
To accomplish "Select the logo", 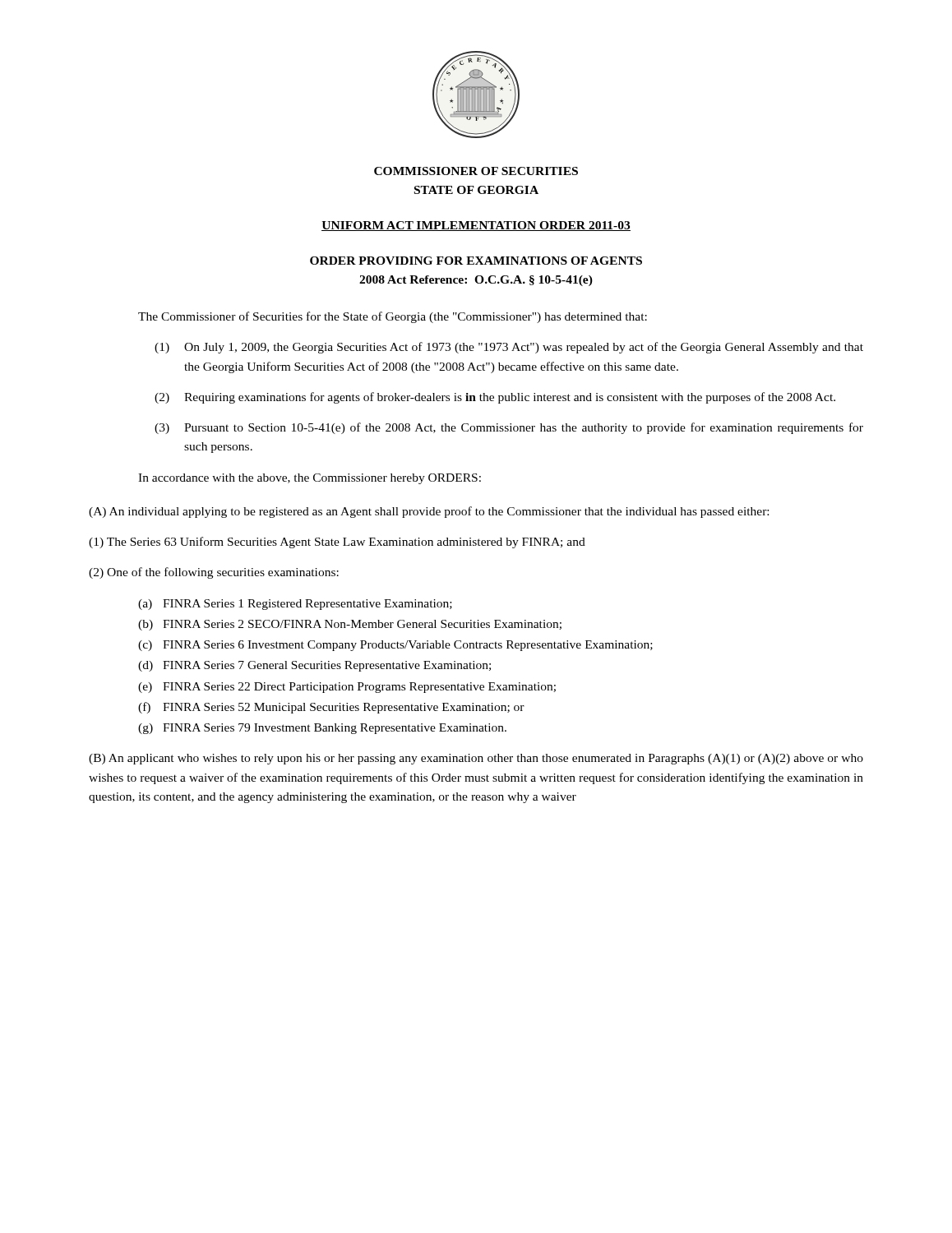I will (x=476, y=96).
